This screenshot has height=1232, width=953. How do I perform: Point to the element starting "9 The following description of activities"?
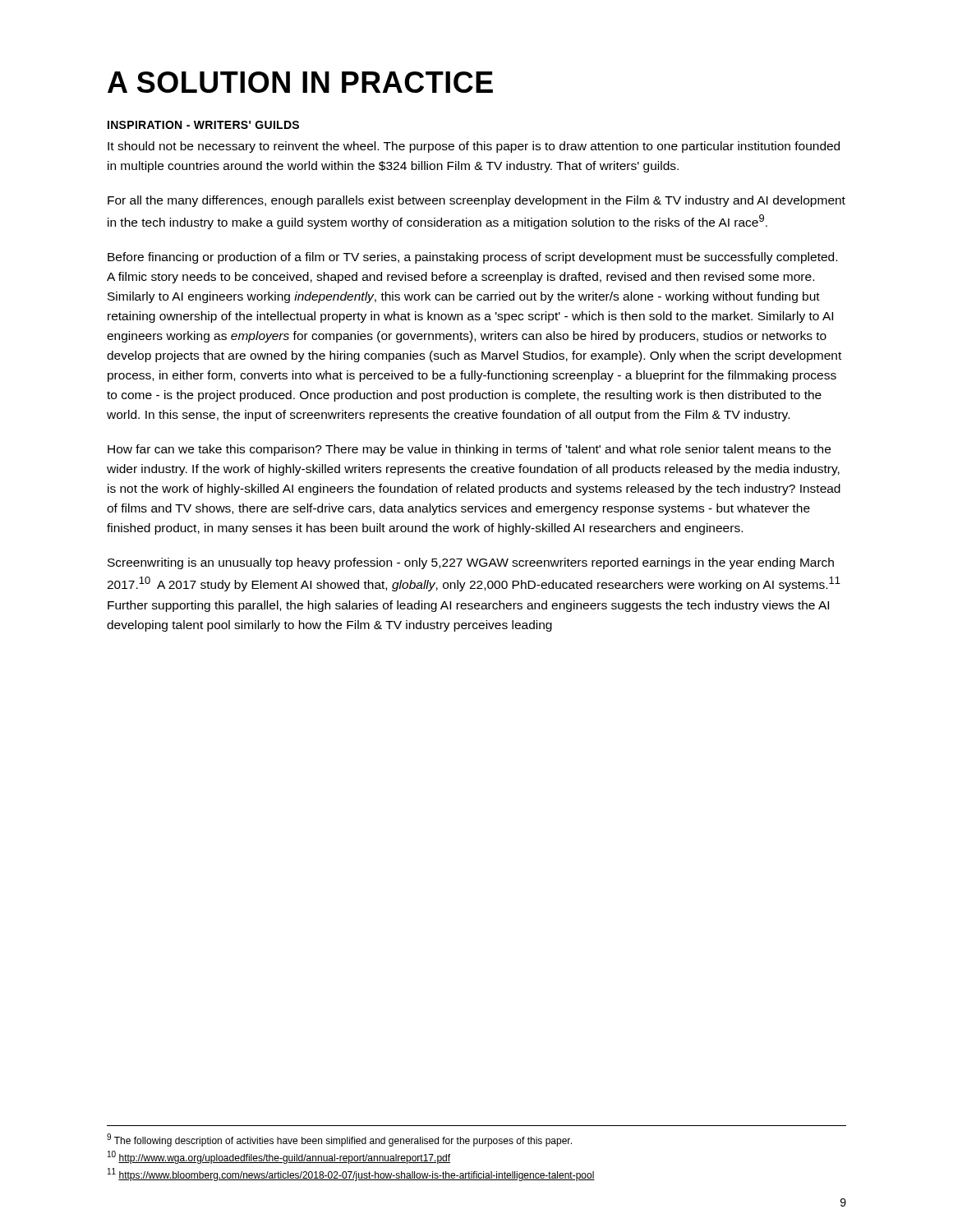coord(476,1140)
